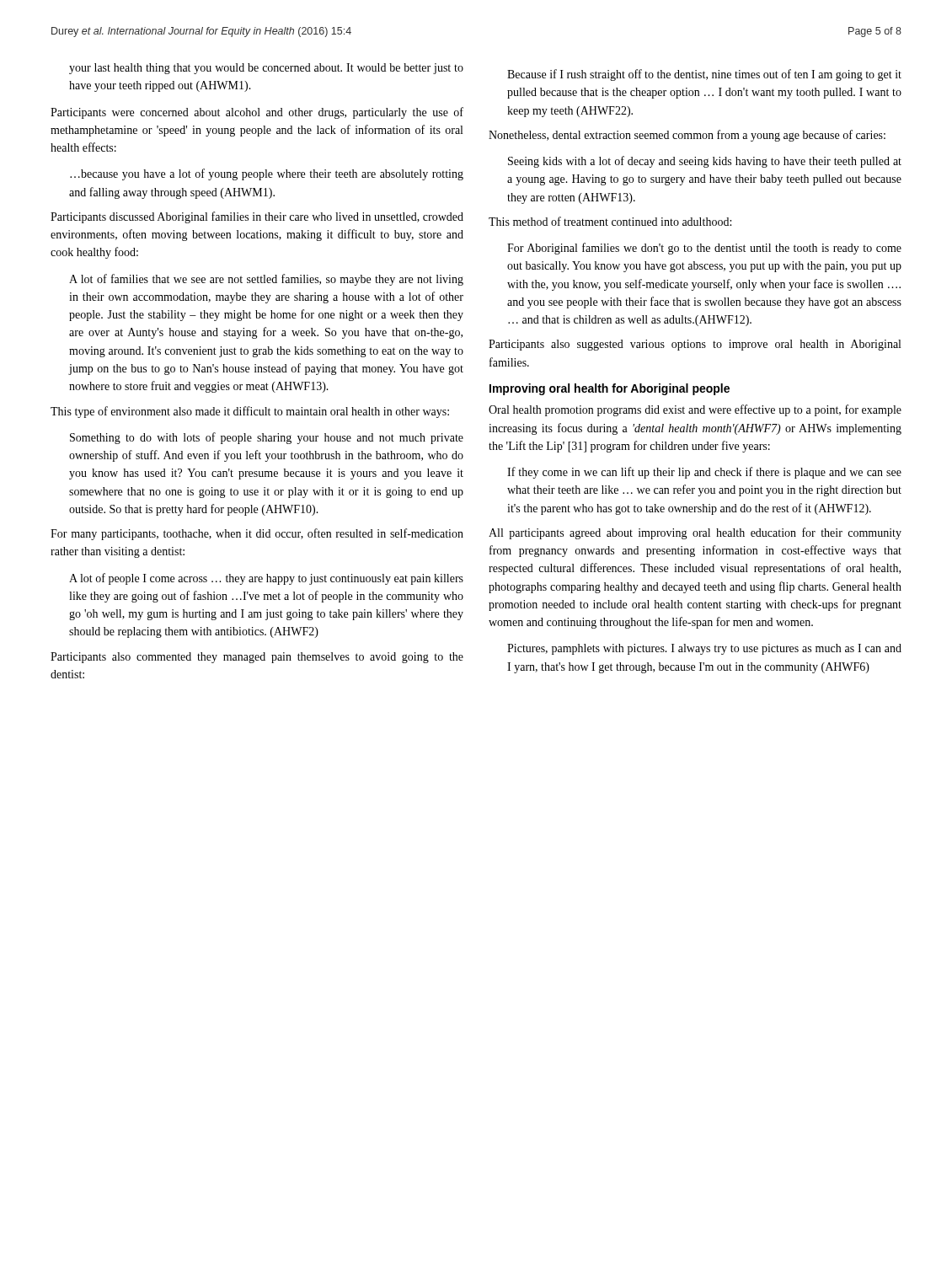Navigate to the block starting "A lot of people I come across …"
952x1264 pixels.
266,605
